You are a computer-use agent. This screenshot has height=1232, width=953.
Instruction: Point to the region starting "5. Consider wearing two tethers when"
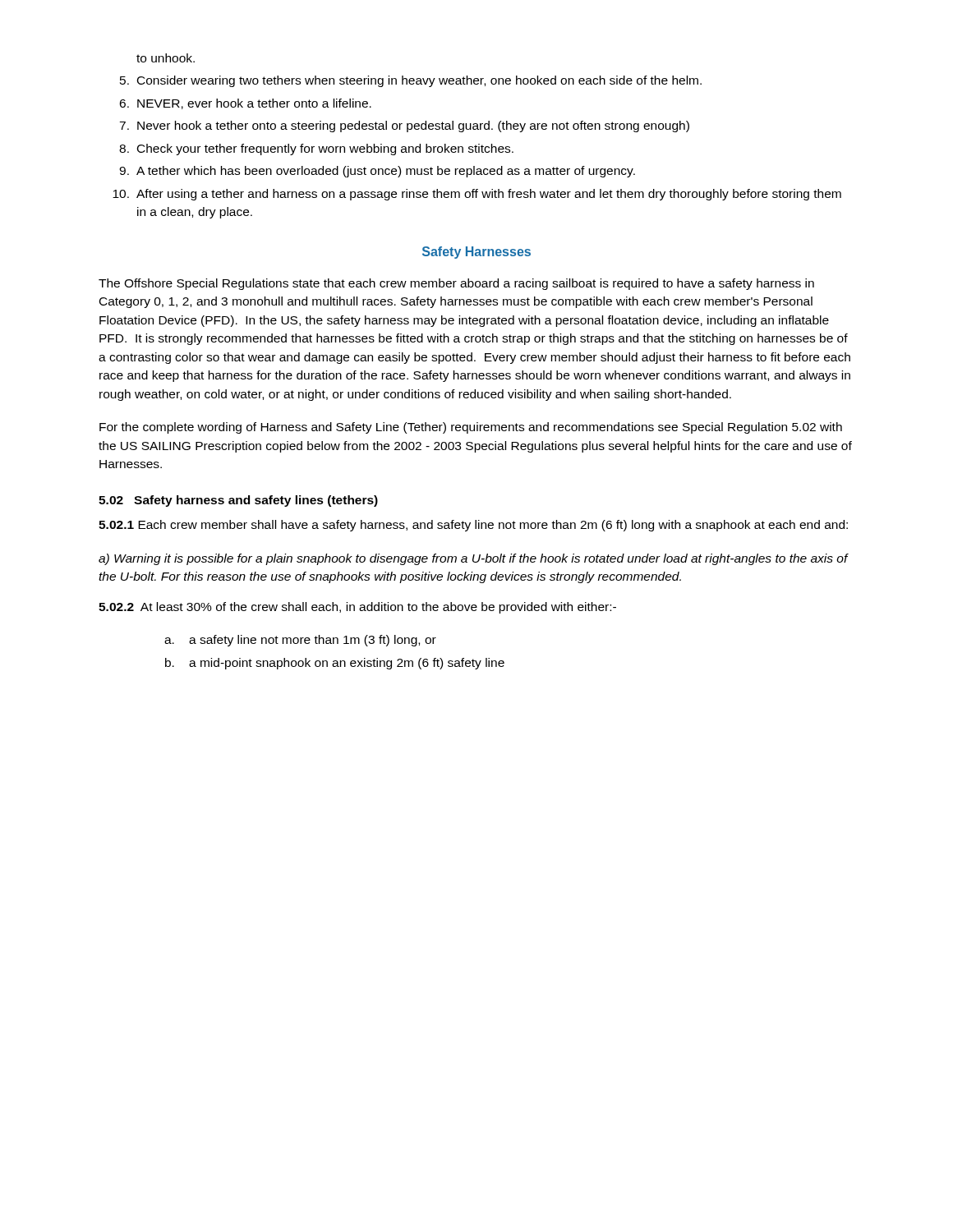(476, 81)
